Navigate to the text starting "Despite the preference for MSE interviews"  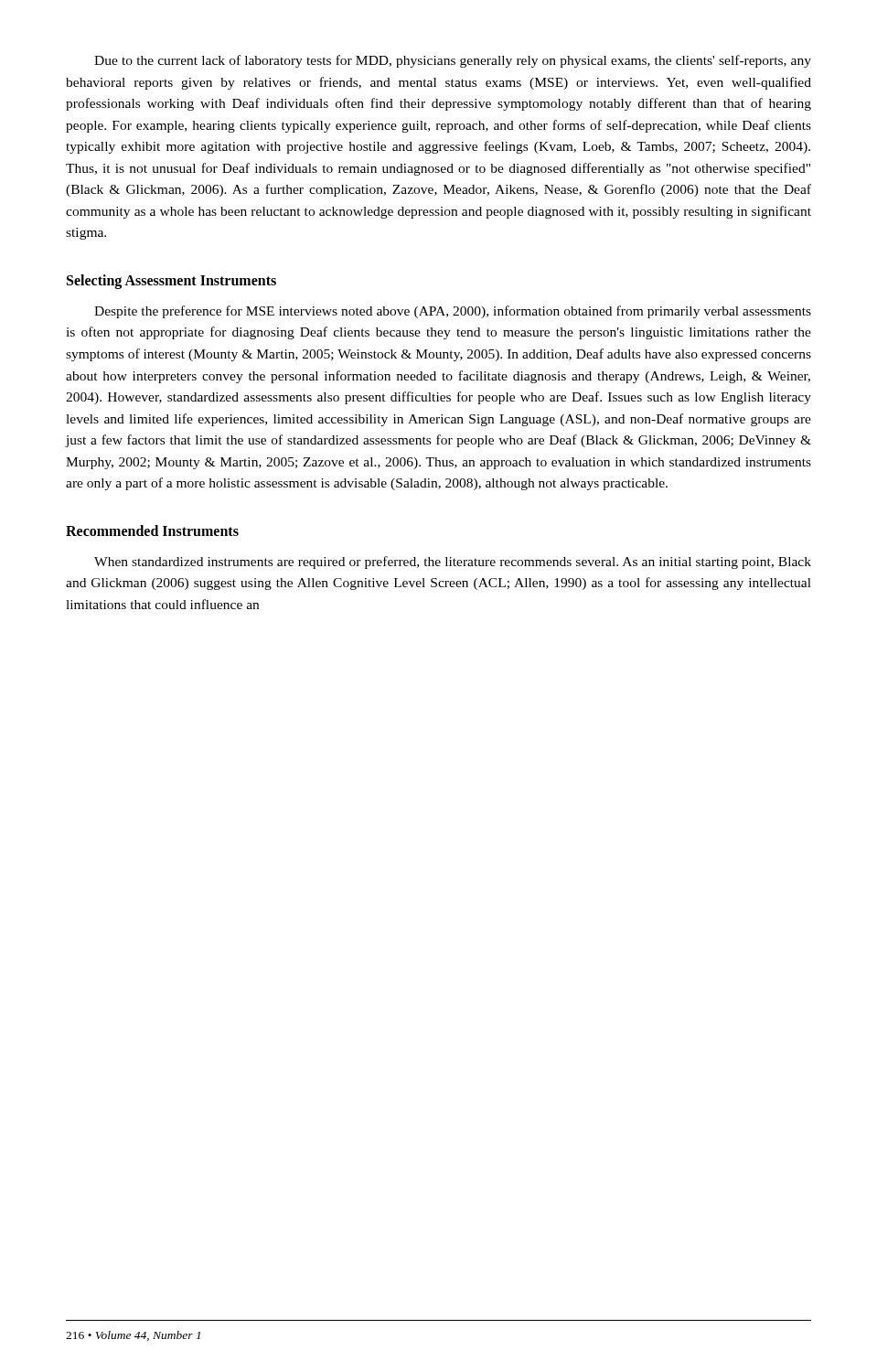click(x=438, y=397)
